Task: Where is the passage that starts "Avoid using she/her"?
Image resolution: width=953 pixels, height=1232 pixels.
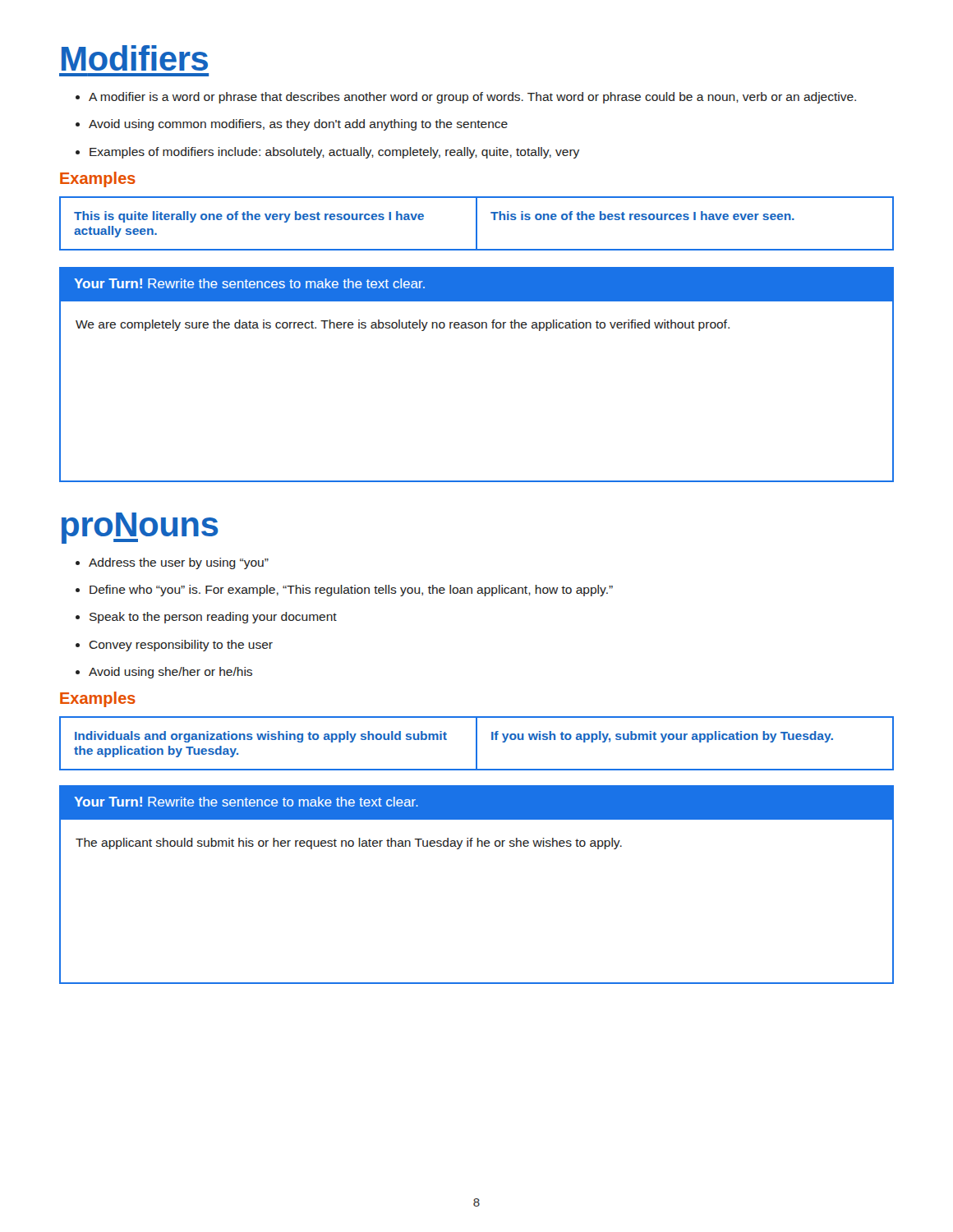Action: pos(164,673)
